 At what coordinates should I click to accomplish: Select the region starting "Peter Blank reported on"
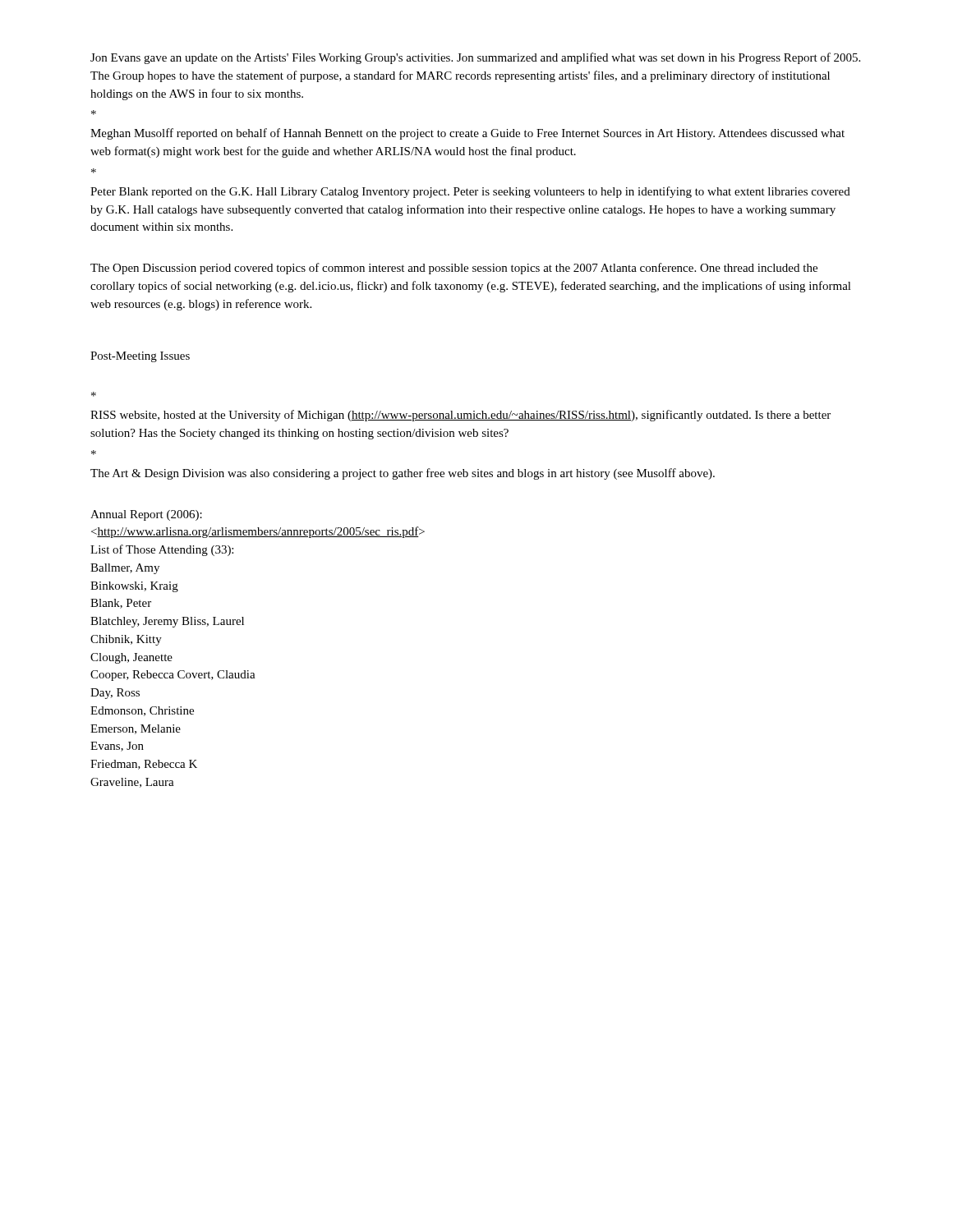(x=470, y=209)
